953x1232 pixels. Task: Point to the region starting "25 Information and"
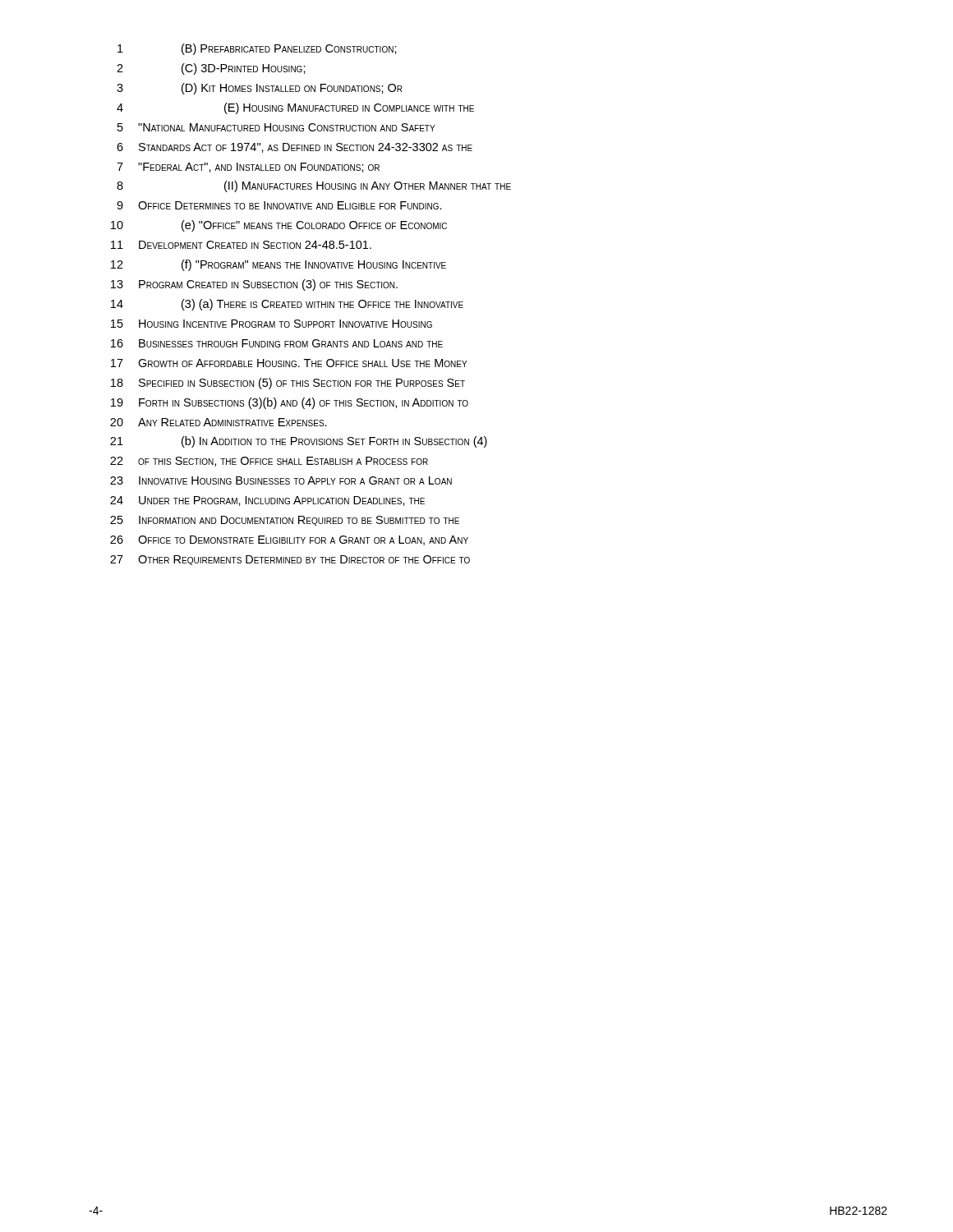pyautogui.click(x=285, y=521)
